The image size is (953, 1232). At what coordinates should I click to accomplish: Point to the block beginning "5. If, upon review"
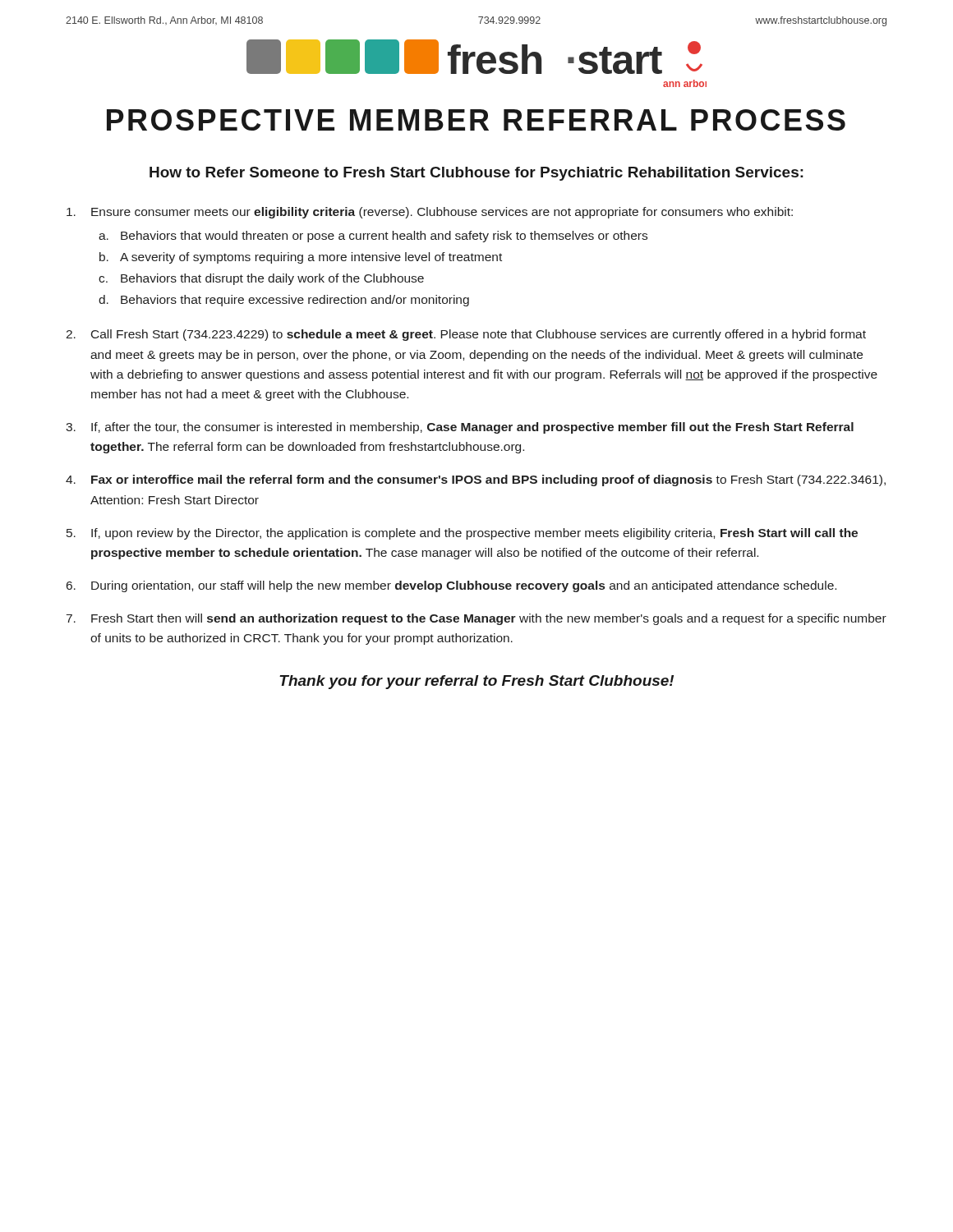point(476,543)
